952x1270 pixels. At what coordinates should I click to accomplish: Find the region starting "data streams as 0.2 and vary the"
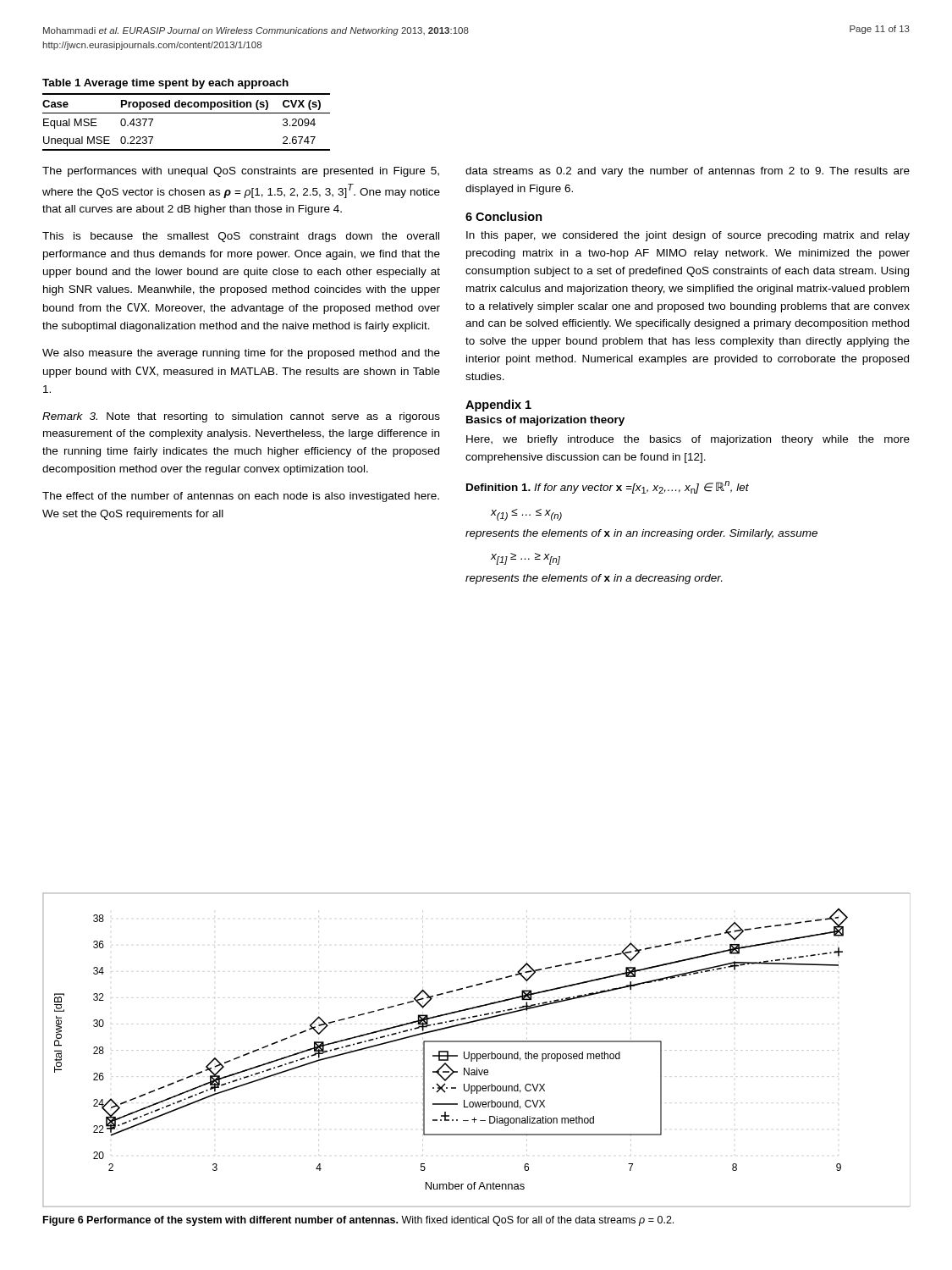tap(688, 179)
